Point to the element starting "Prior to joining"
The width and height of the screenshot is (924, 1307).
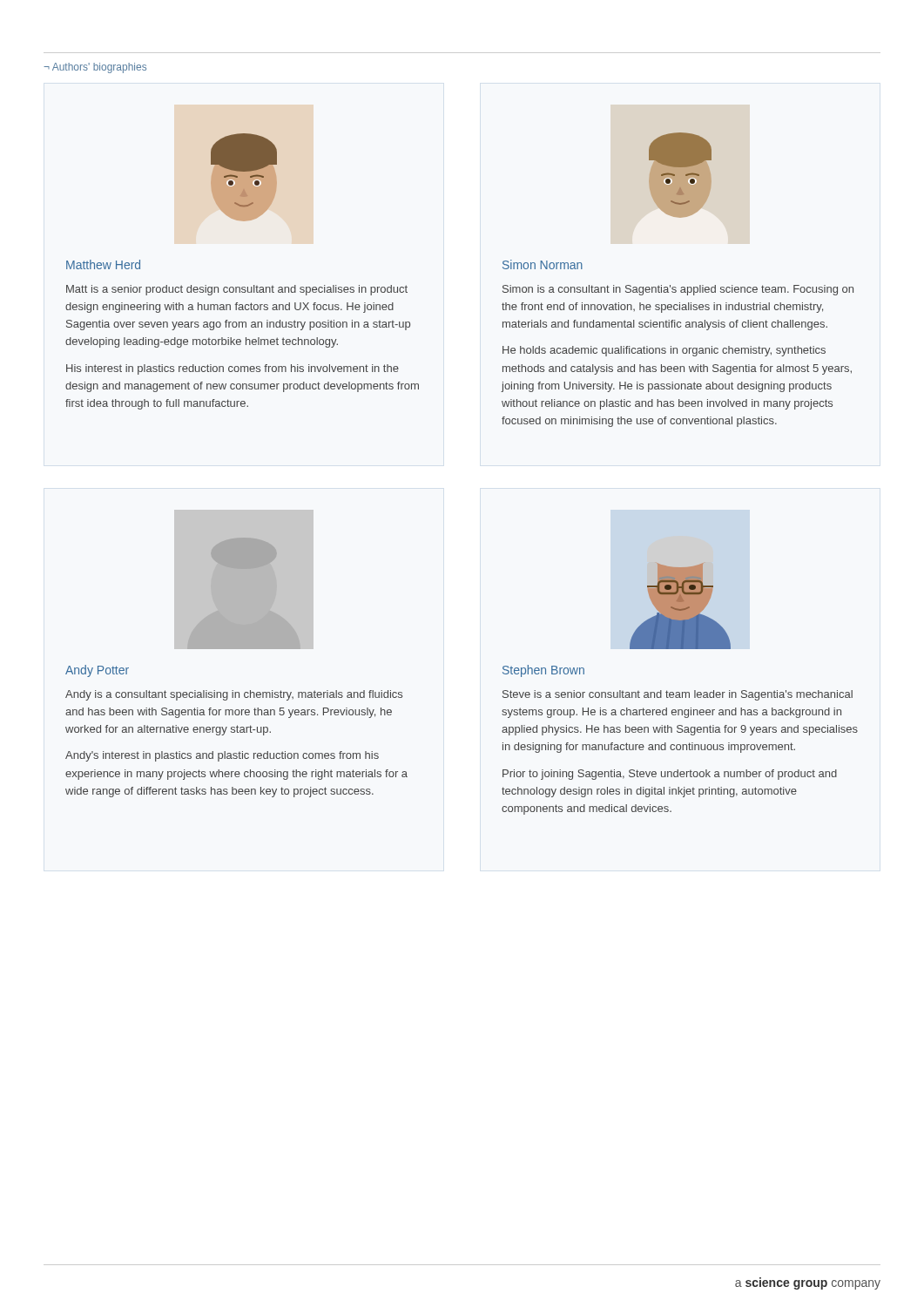(x=669, y=790)
